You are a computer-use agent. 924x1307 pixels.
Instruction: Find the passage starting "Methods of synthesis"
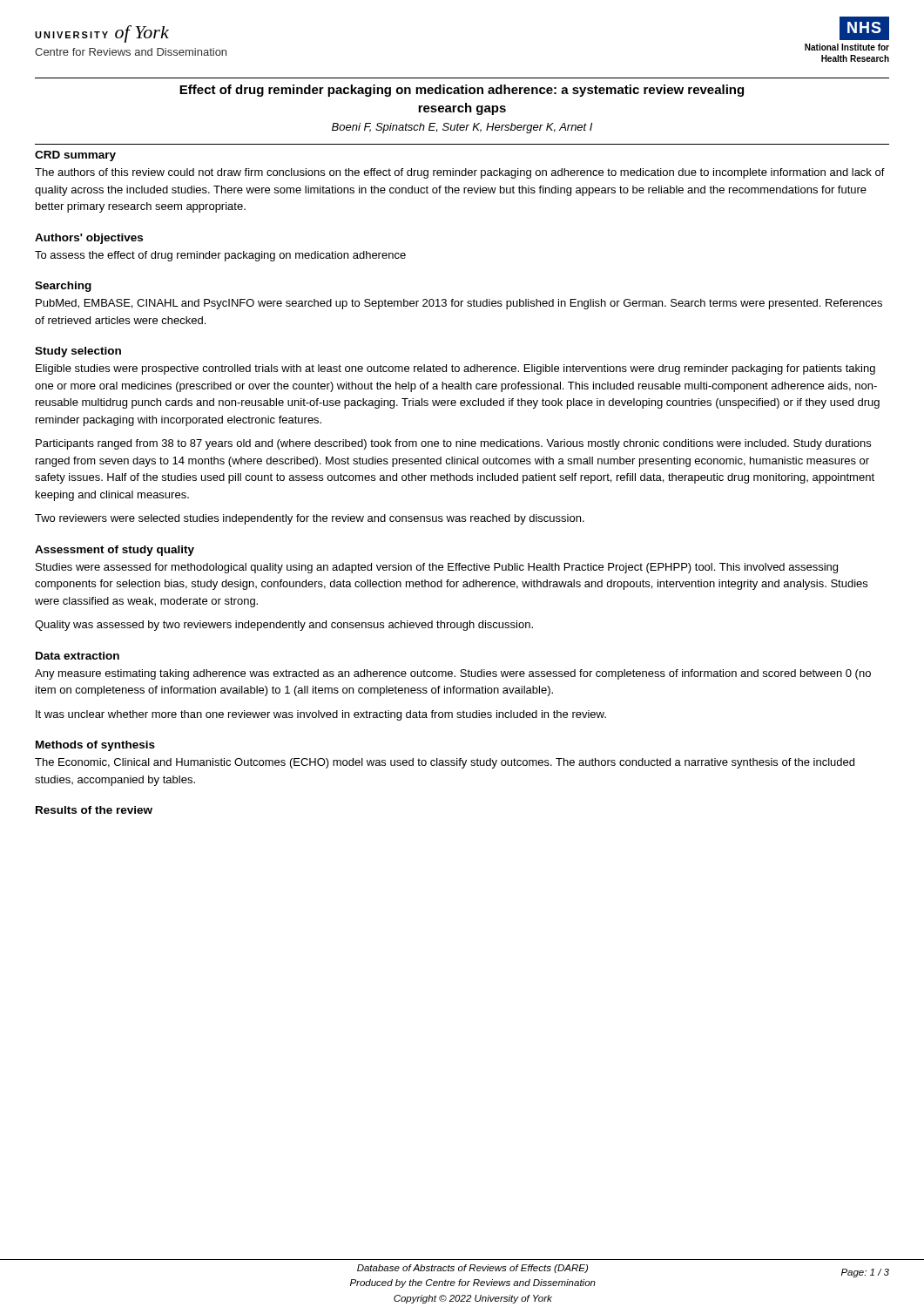tap(95, 745)
